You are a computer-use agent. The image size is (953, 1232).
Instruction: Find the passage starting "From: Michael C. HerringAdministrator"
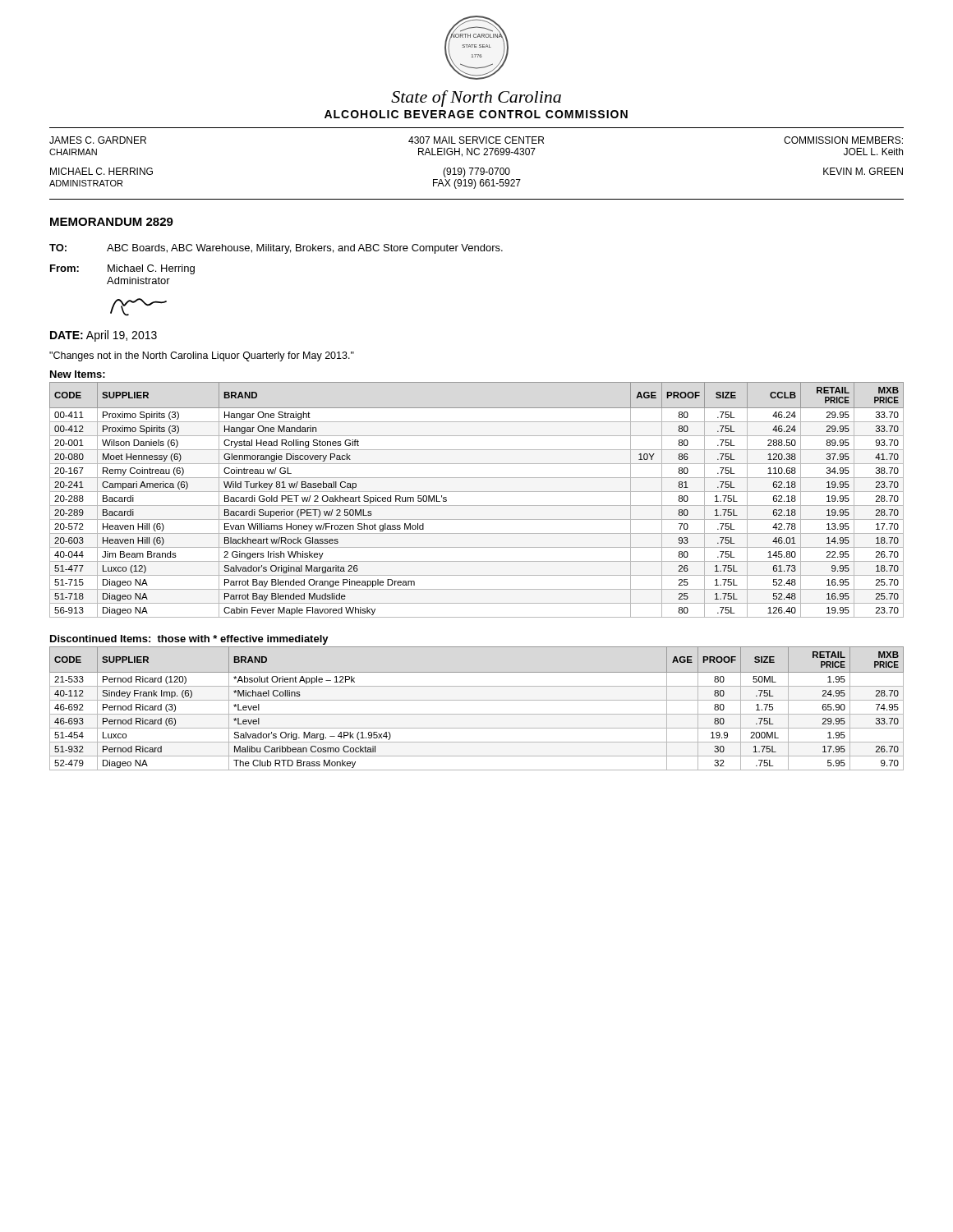click(x=122, y=274)
